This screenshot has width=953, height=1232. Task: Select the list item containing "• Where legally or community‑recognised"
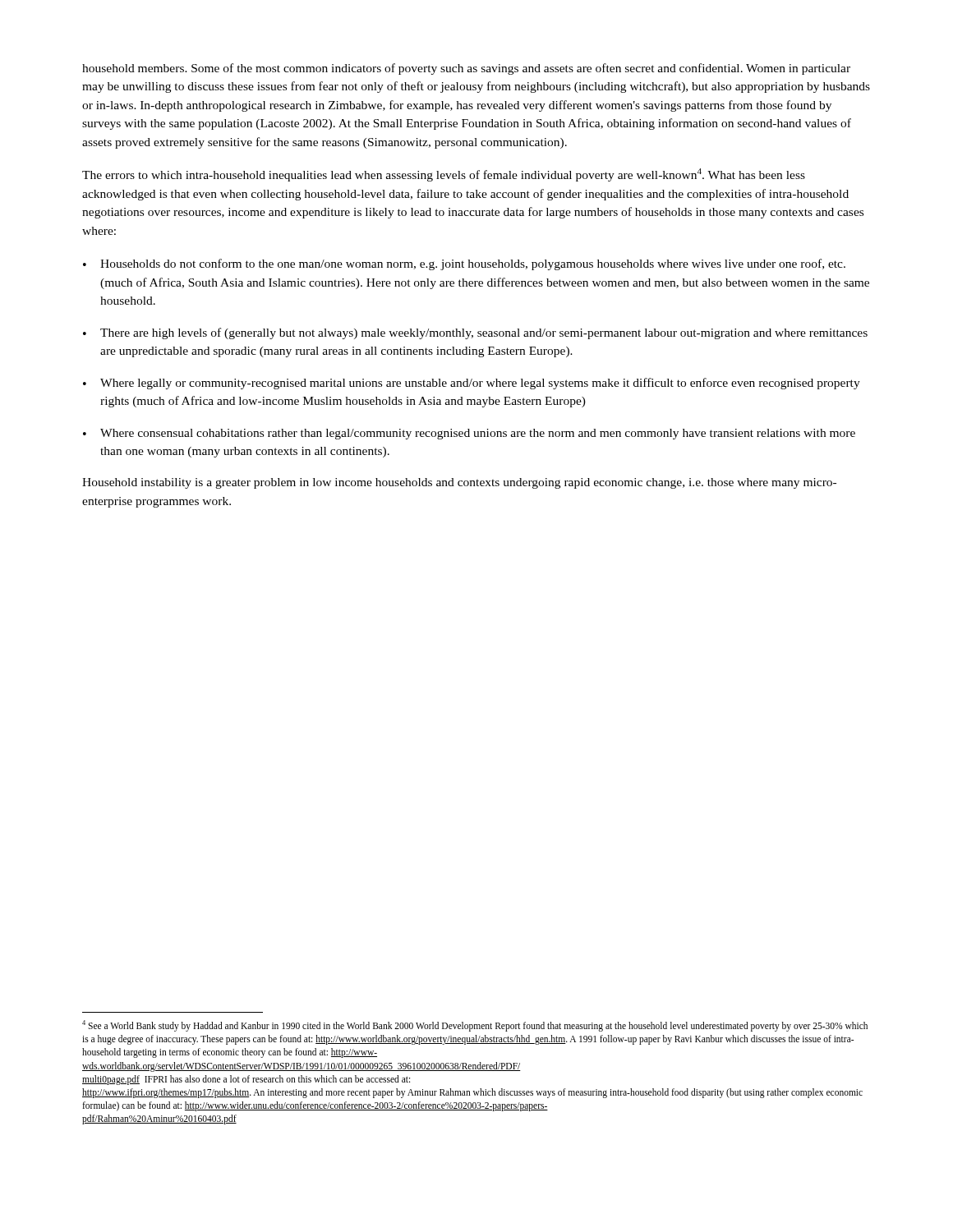click(476, 392)
